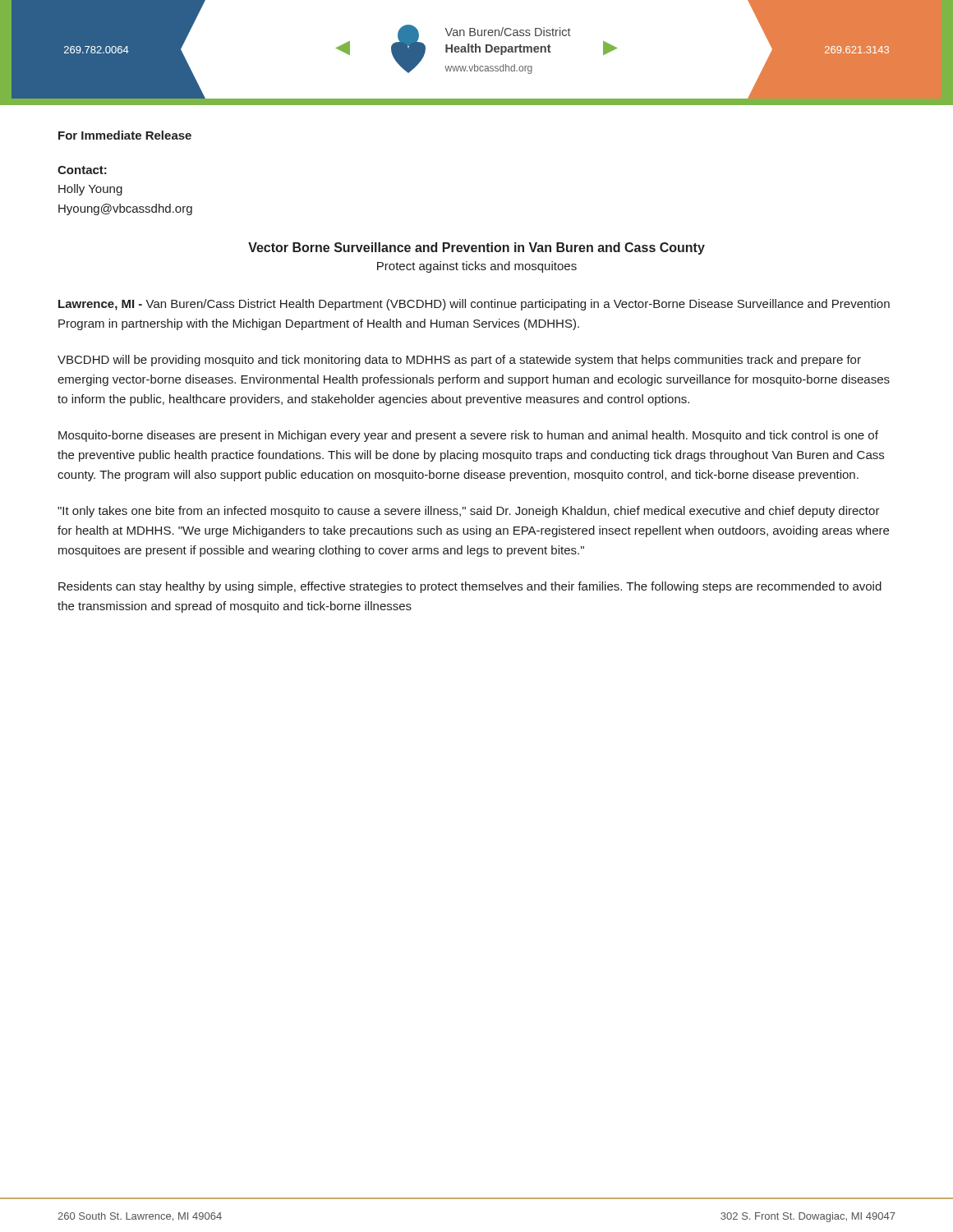Find the text that says "For Immediate Release"
Image resolution: width=953 pixels, height=1232 pixels.
125,135
